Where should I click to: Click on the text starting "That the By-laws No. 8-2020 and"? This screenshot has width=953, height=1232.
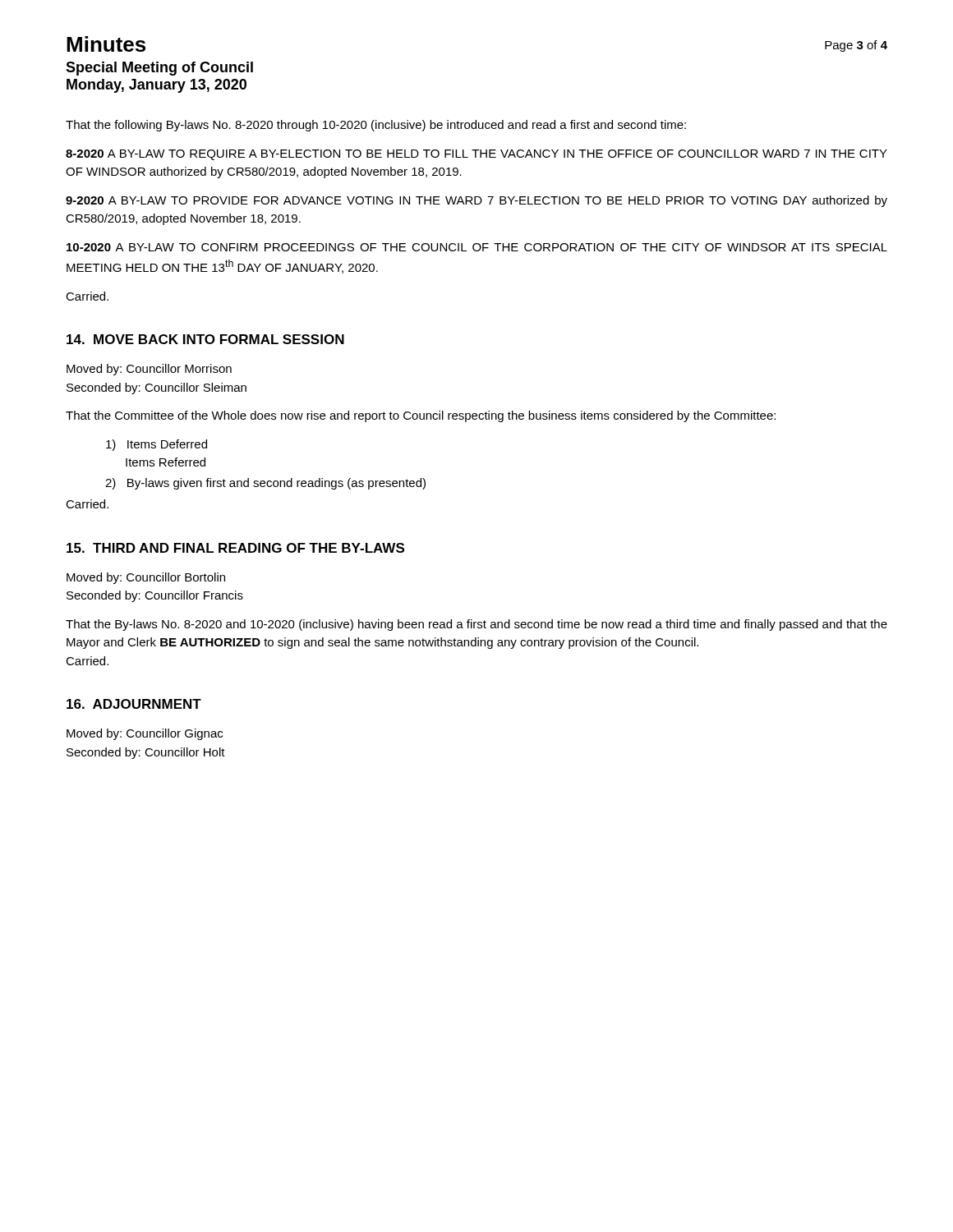[x=476, y=642]
